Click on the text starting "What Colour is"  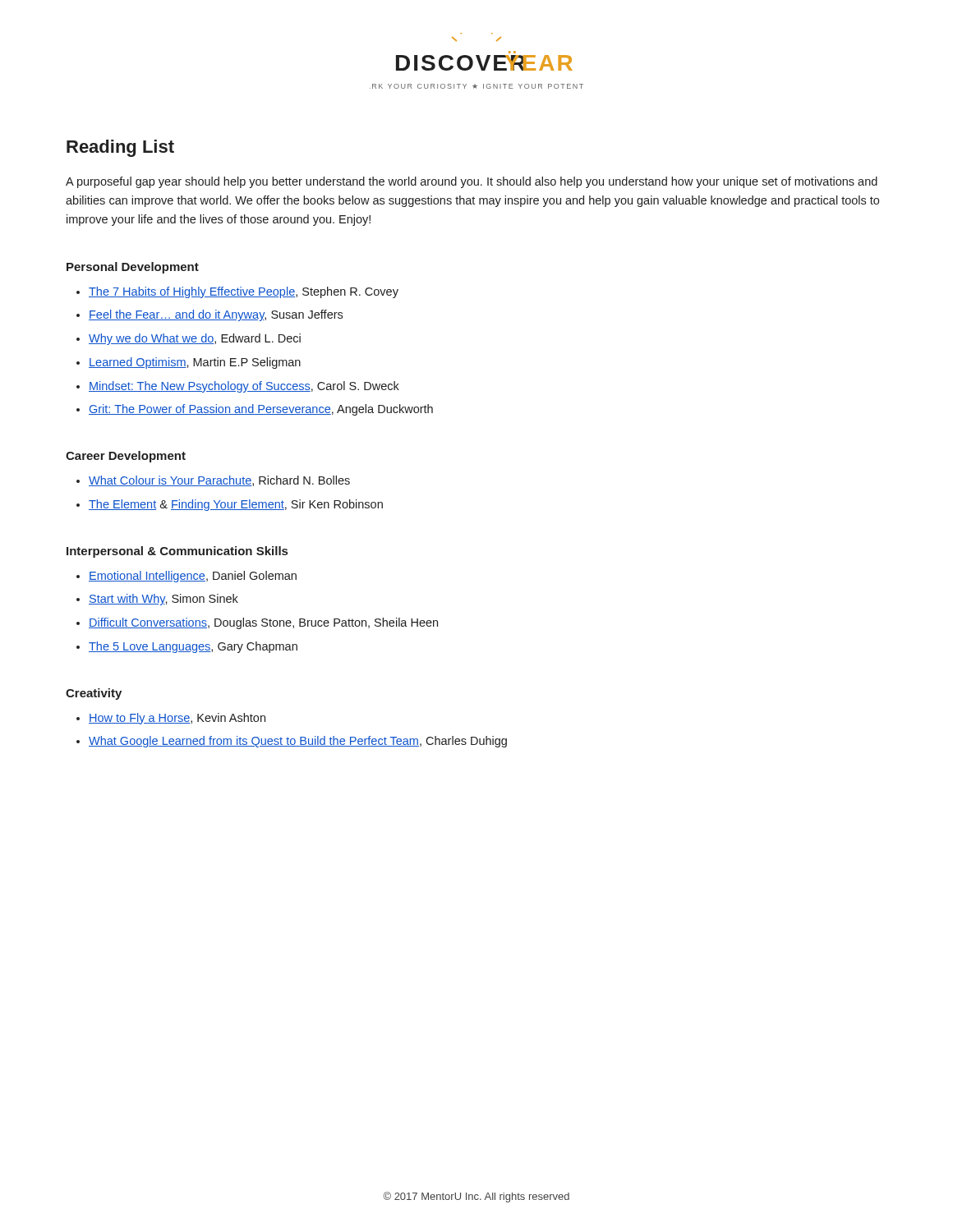[220, 481]
